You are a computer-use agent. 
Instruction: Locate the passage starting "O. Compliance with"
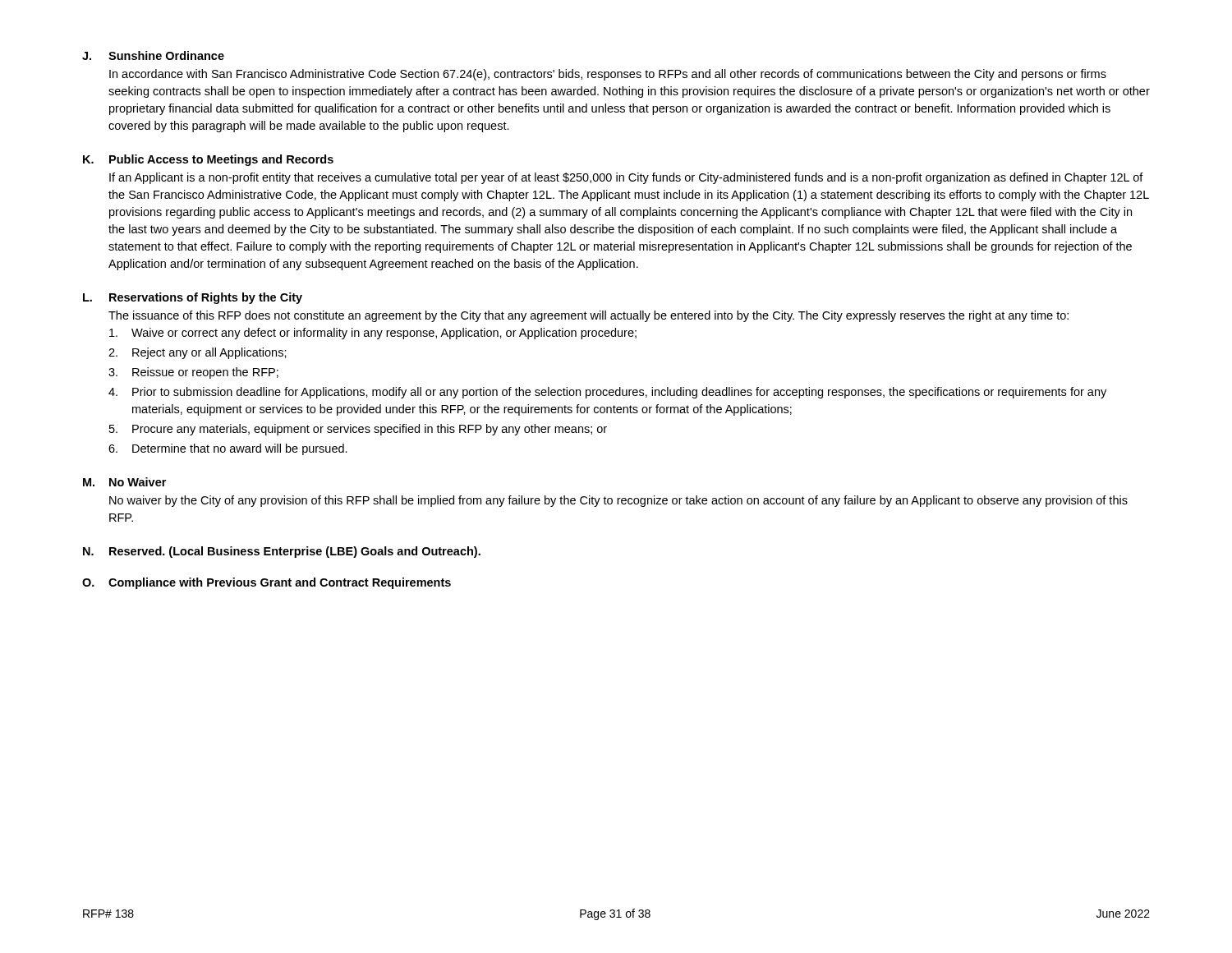tap(267, 583)
